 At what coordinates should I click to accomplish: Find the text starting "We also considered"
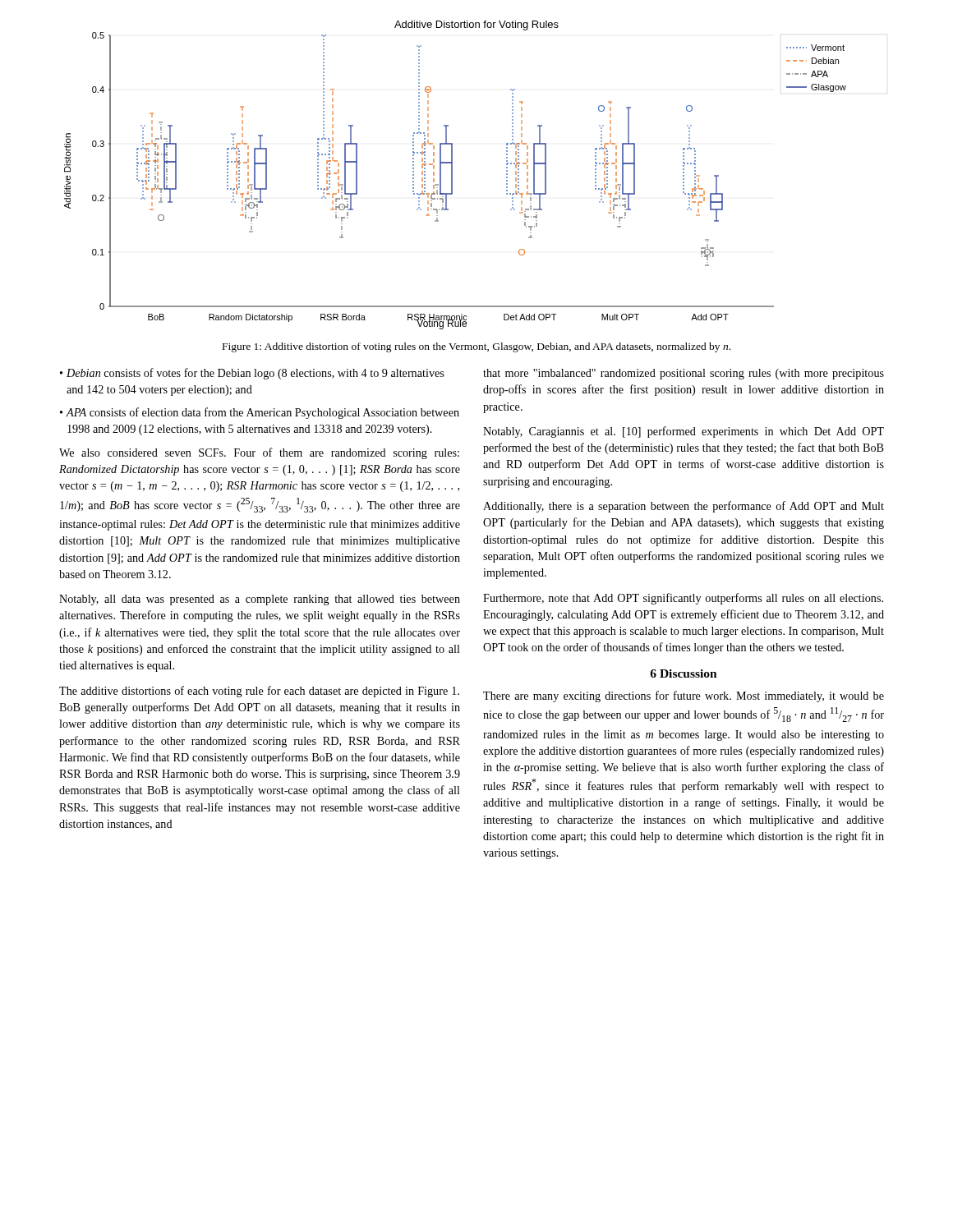click(260, 513)
